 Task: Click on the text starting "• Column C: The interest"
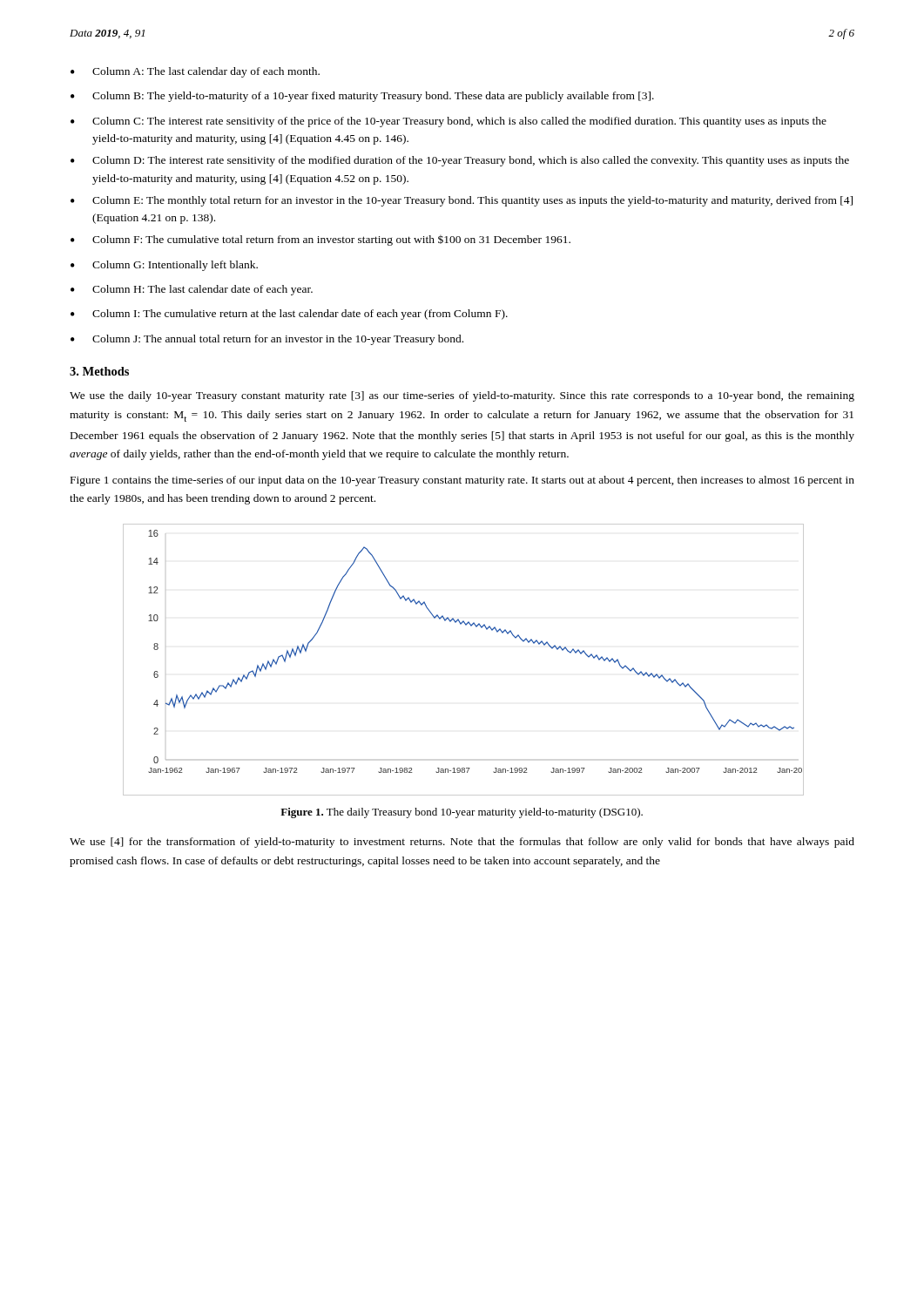point(462,130)
